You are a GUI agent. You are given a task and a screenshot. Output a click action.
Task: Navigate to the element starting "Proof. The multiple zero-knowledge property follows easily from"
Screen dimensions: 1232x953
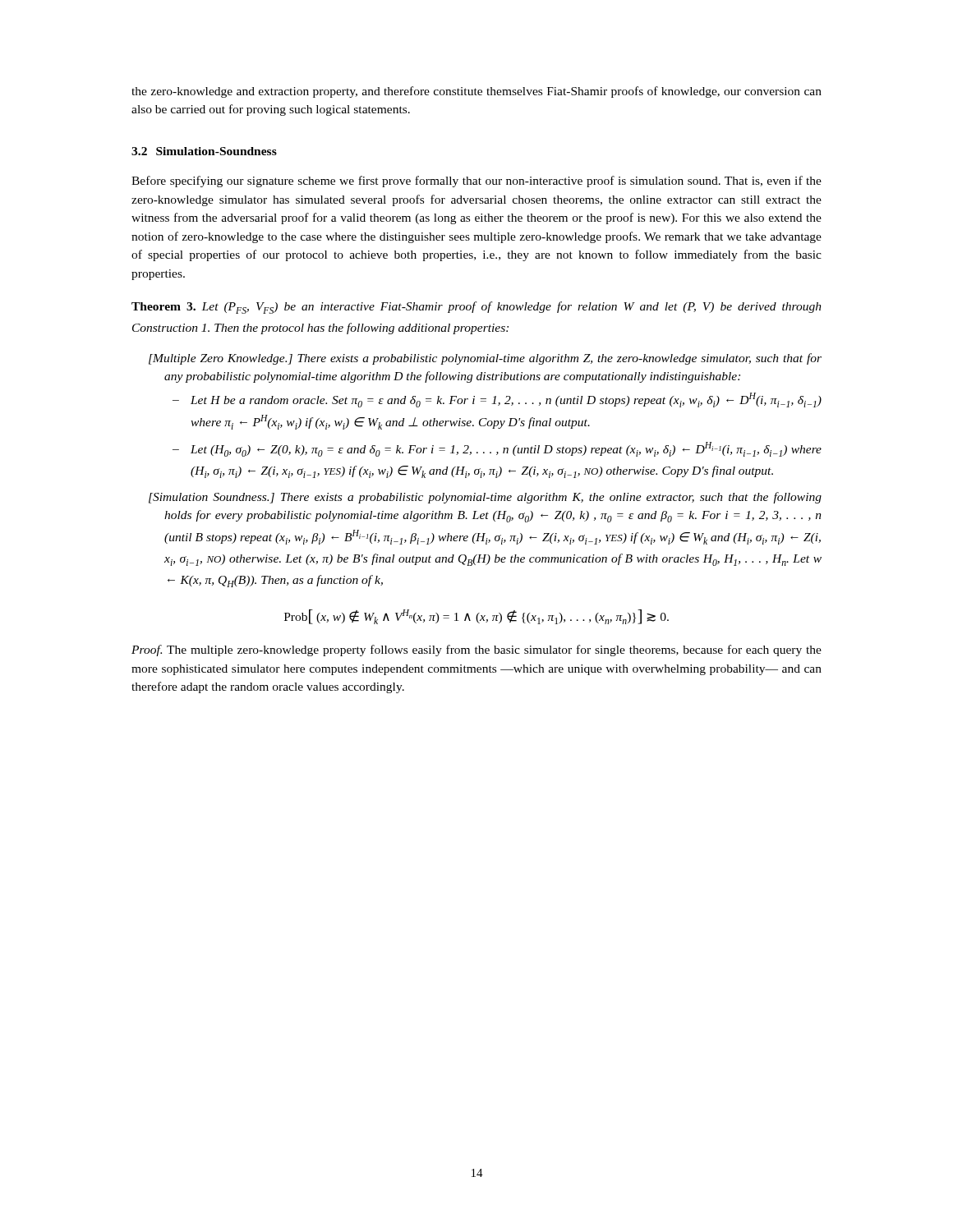click(476, 668)
